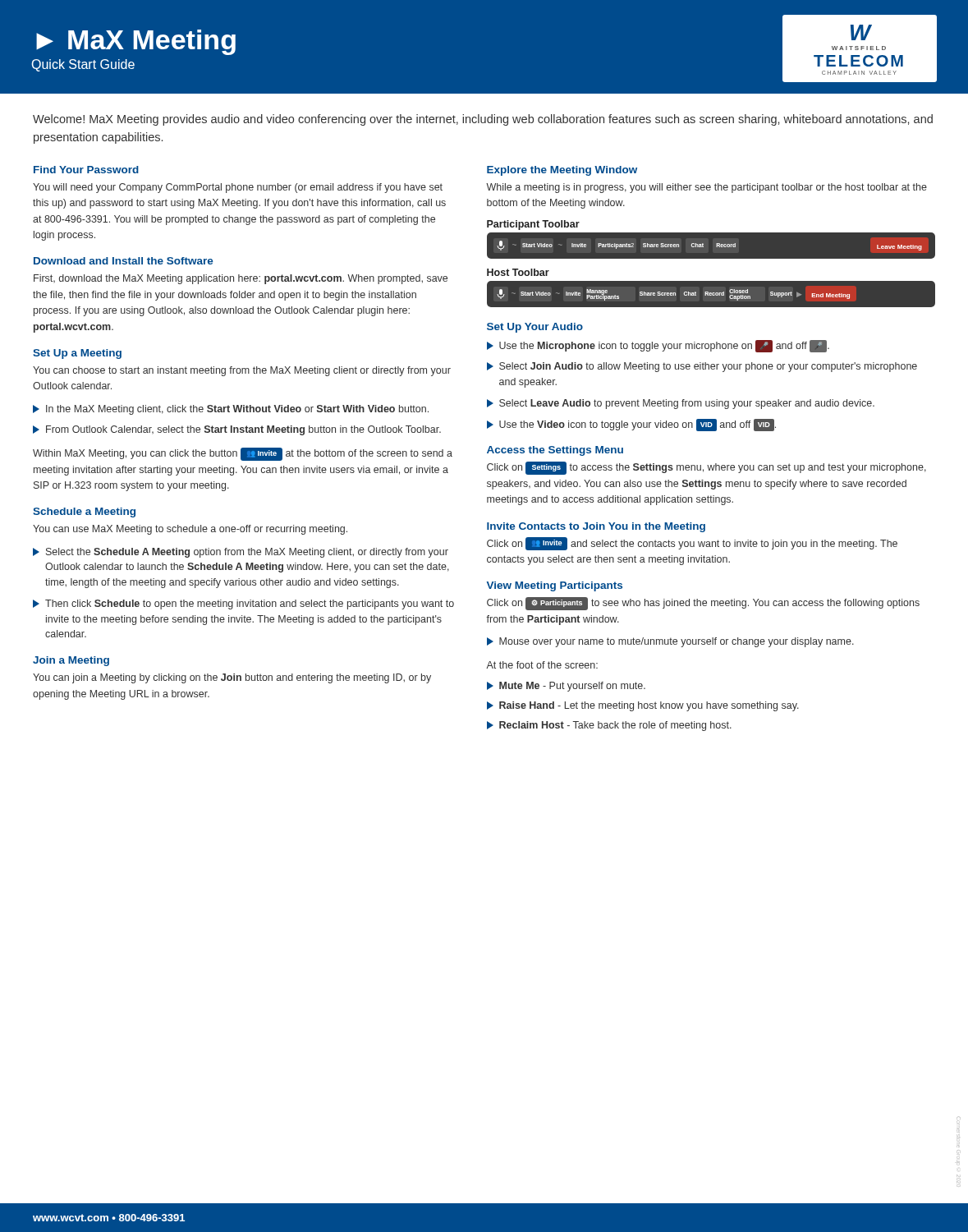Find the block on this page that starts "In the MaX Meeting client, click"
Screen dimensions: 1232x968
click(231, 409)
